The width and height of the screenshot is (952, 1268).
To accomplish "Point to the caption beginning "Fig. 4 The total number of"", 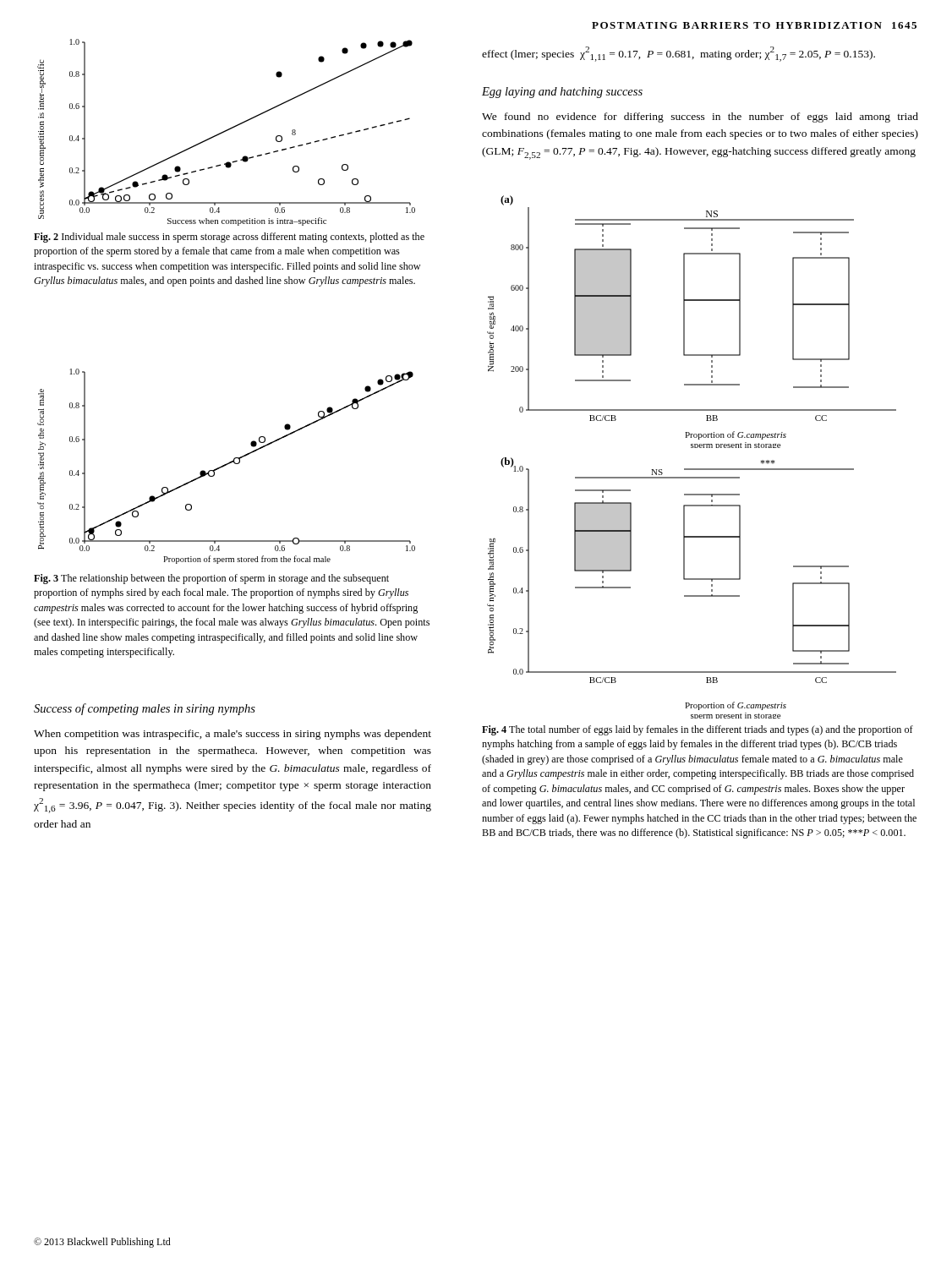I will click(699, 781).
